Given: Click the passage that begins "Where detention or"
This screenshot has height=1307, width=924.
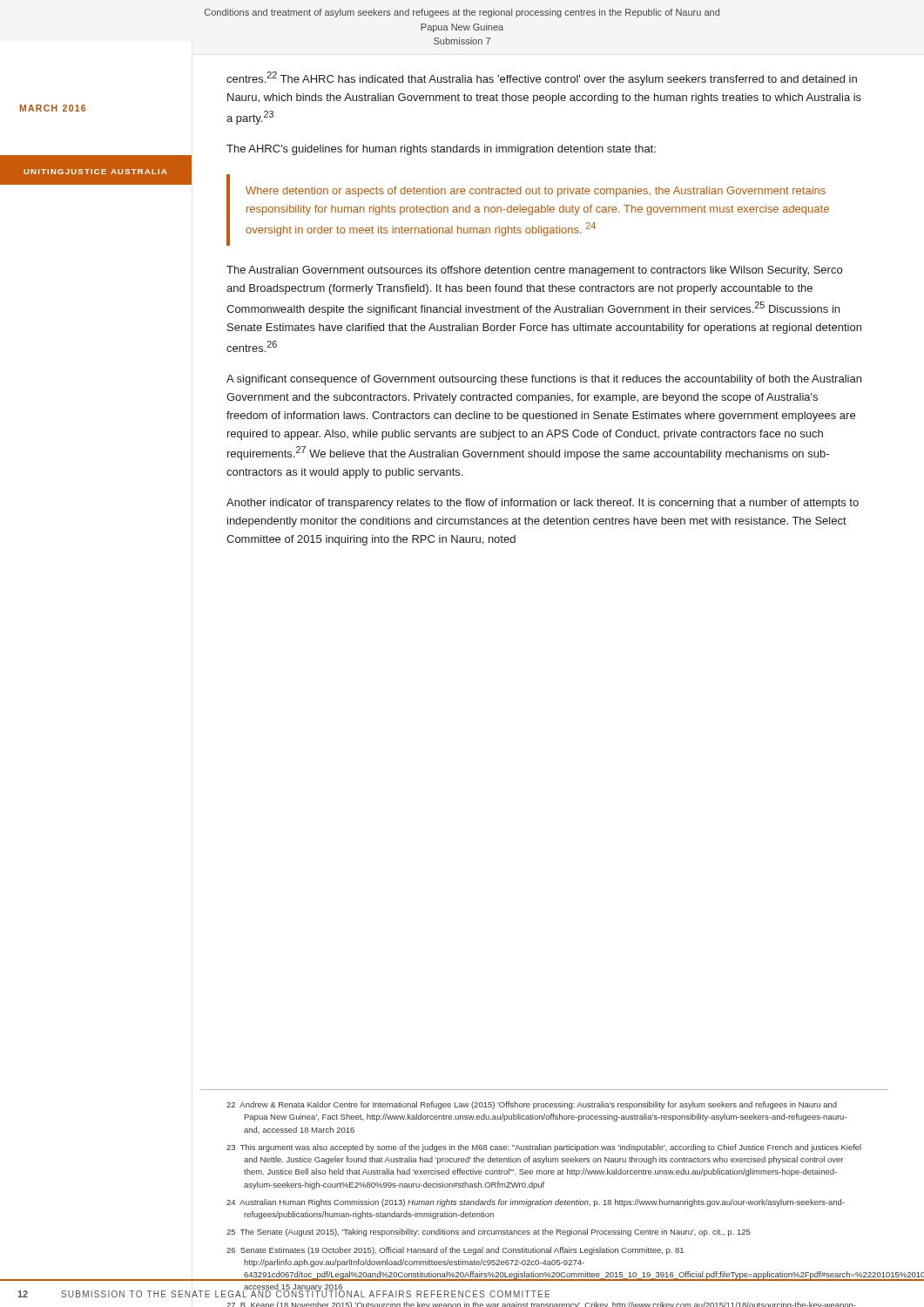Looking at the screenshot, I should pyautogui.click(x=537, y=210).
